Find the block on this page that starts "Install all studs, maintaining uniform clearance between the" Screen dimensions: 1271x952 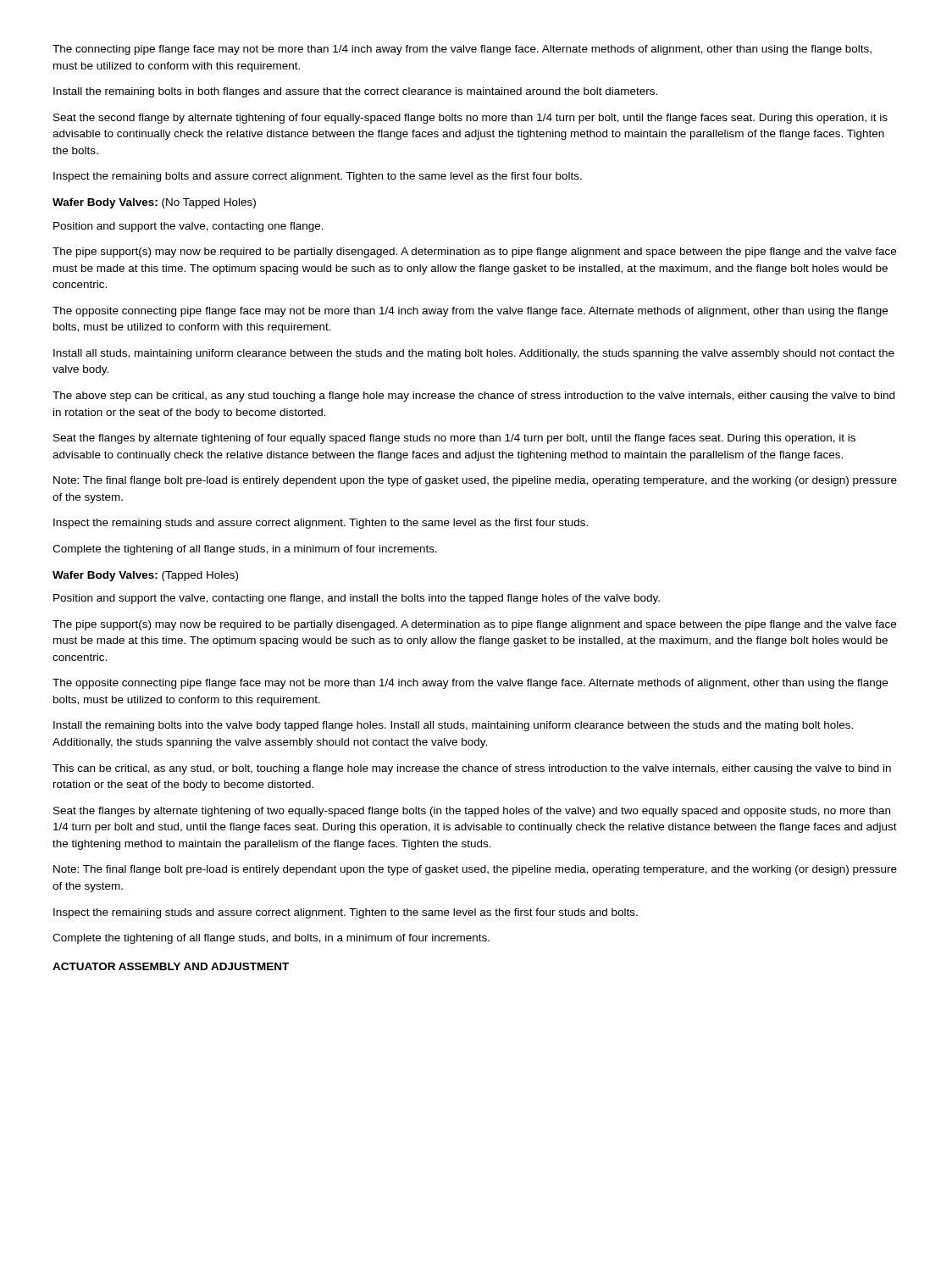(474, 361)
